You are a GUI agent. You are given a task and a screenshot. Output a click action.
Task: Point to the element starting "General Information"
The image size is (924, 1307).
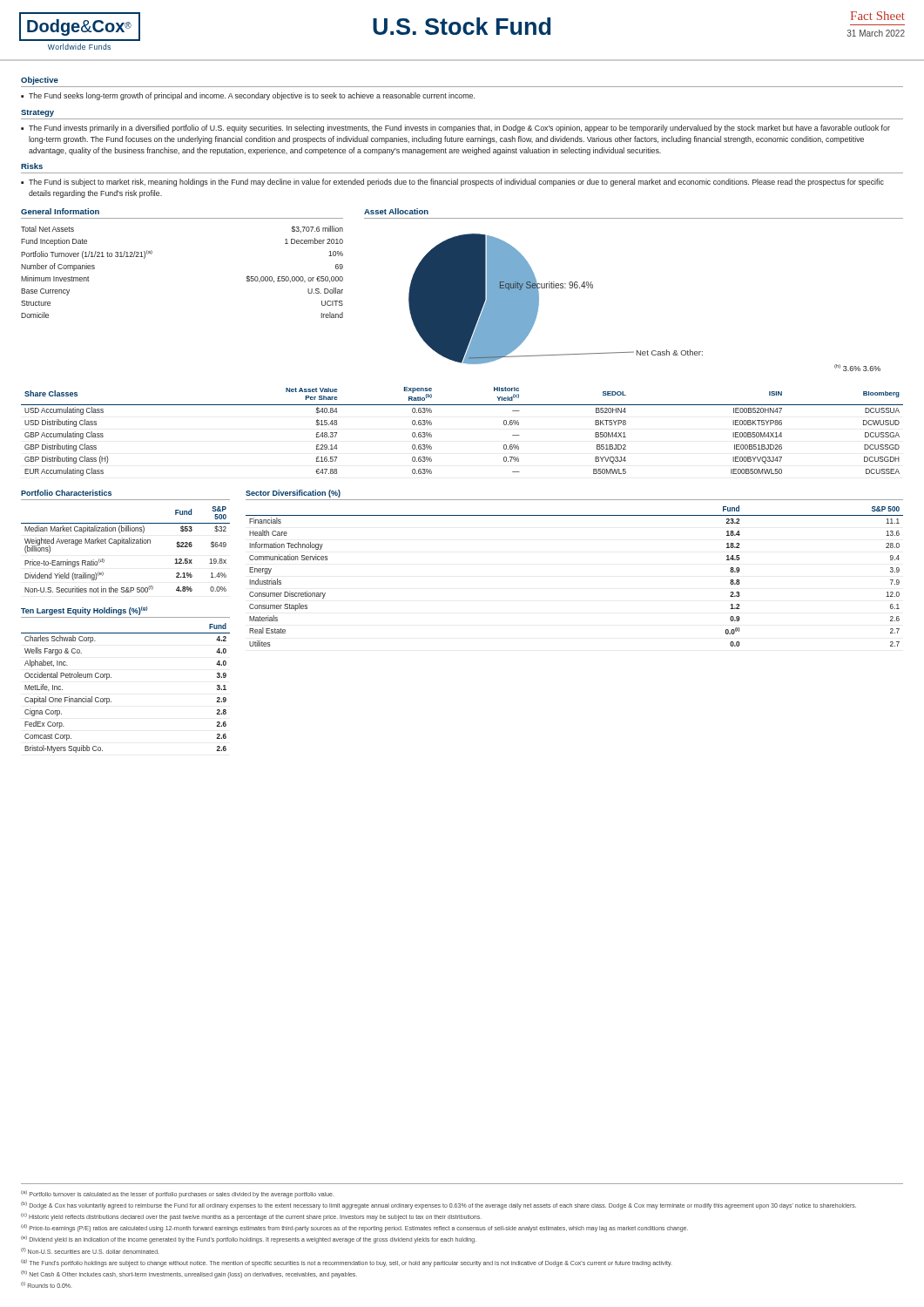pyautogui.click(x=60, y=211)
